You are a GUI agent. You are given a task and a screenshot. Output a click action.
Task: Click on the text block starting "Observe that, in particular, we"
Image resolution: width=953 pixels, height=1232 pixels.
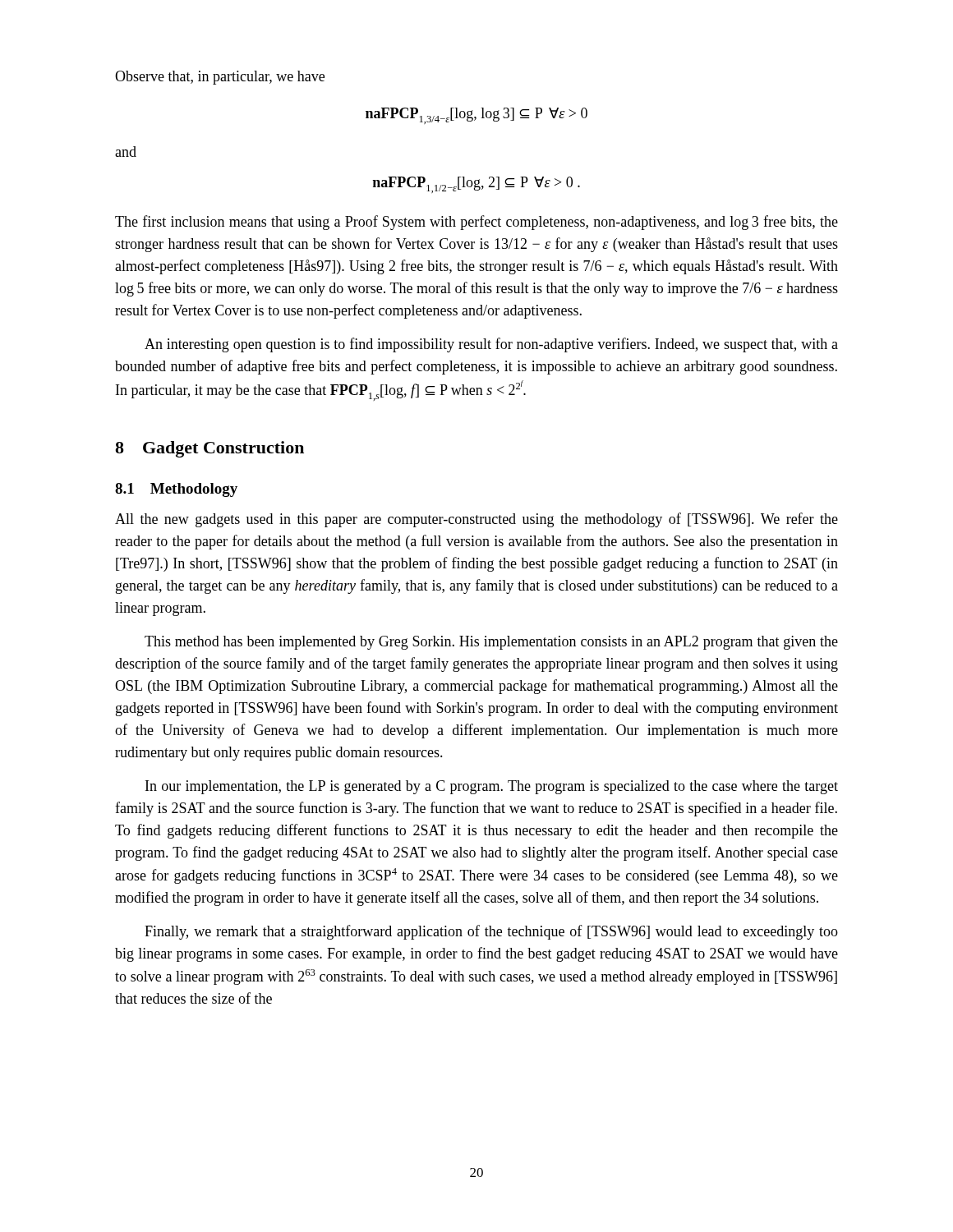click(x=220, y=78)
